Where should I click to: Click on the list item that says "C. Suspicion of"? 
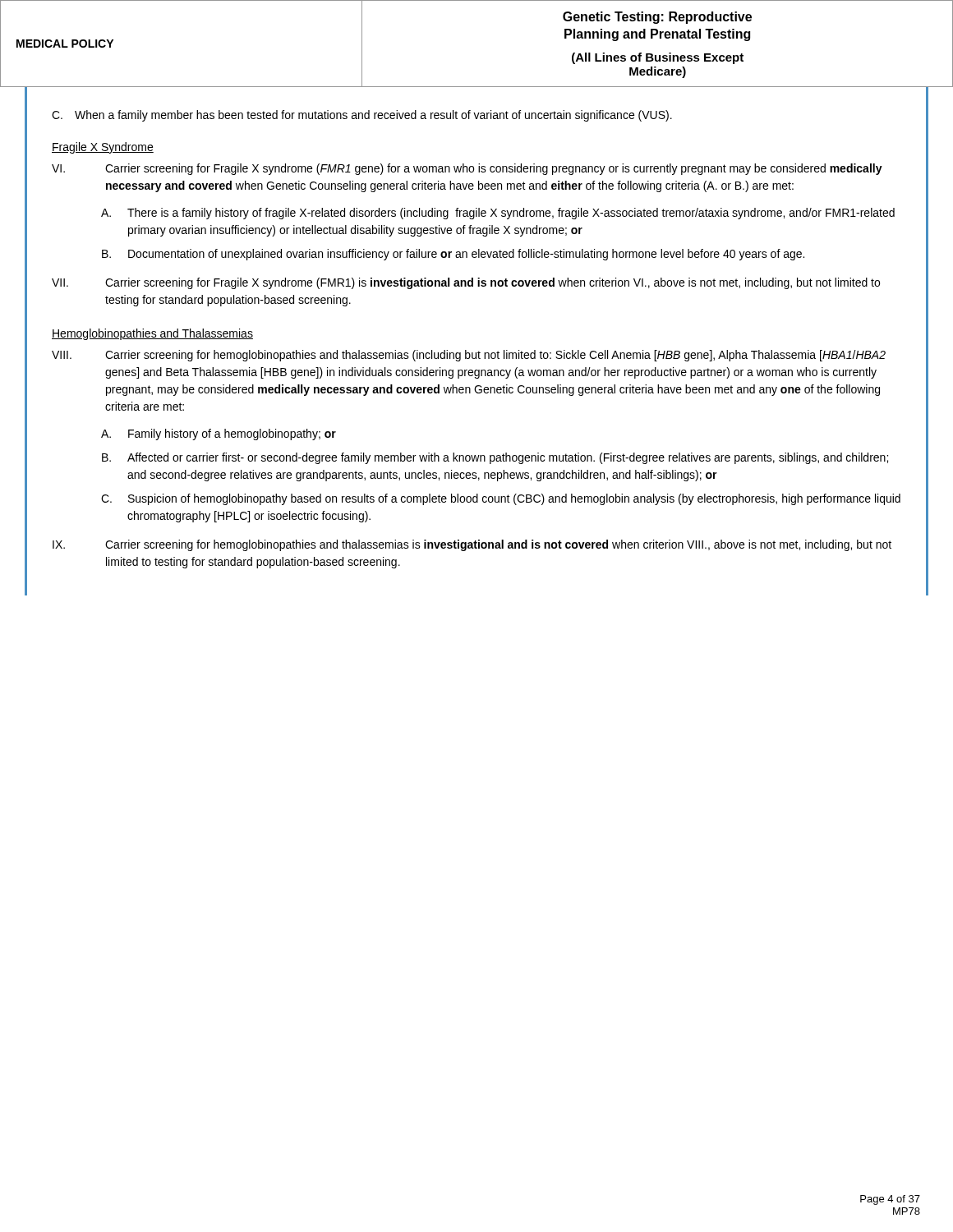coord(501,507)
